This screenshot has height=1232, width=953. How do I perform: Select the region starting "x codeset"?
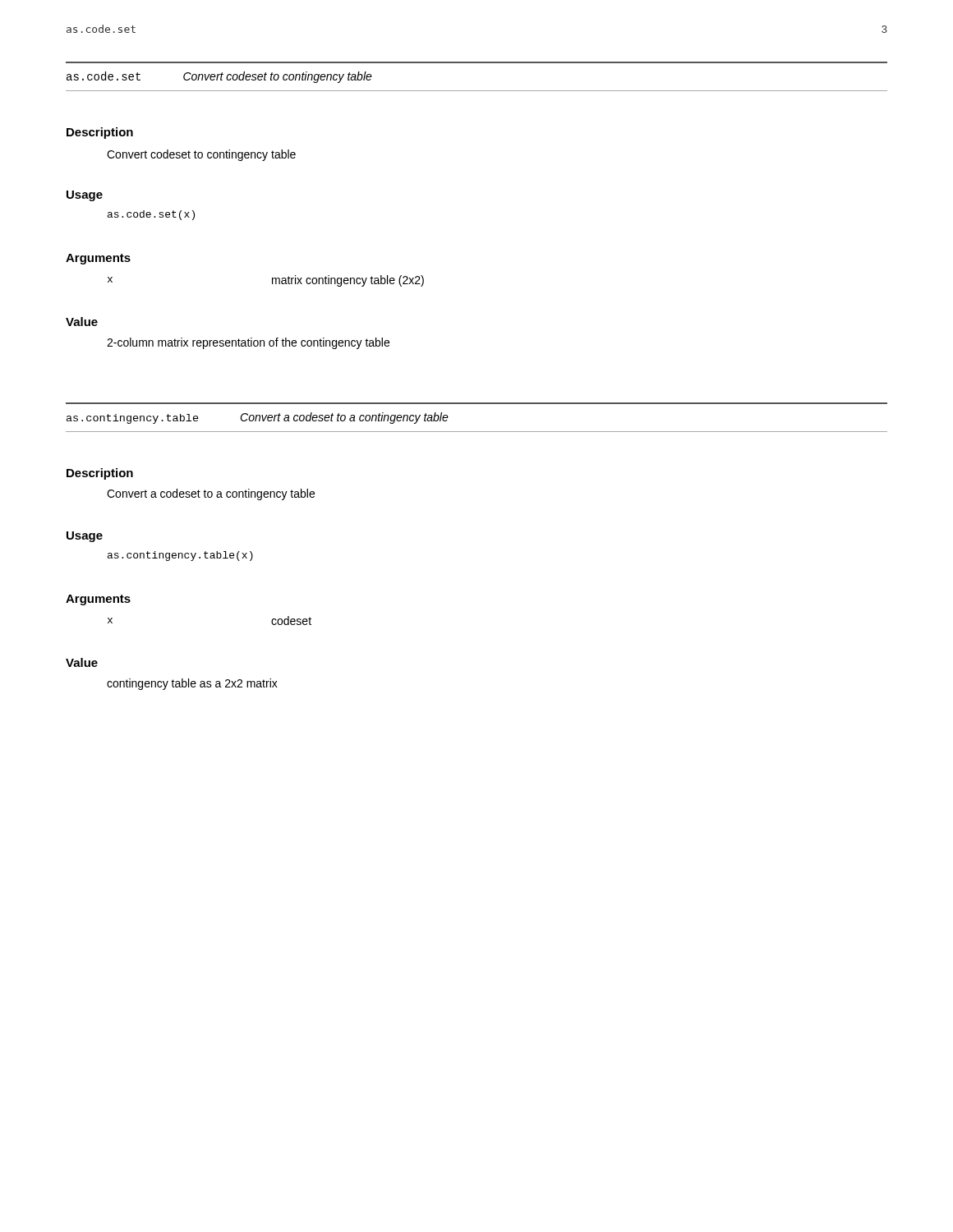(x=110, y=621)
